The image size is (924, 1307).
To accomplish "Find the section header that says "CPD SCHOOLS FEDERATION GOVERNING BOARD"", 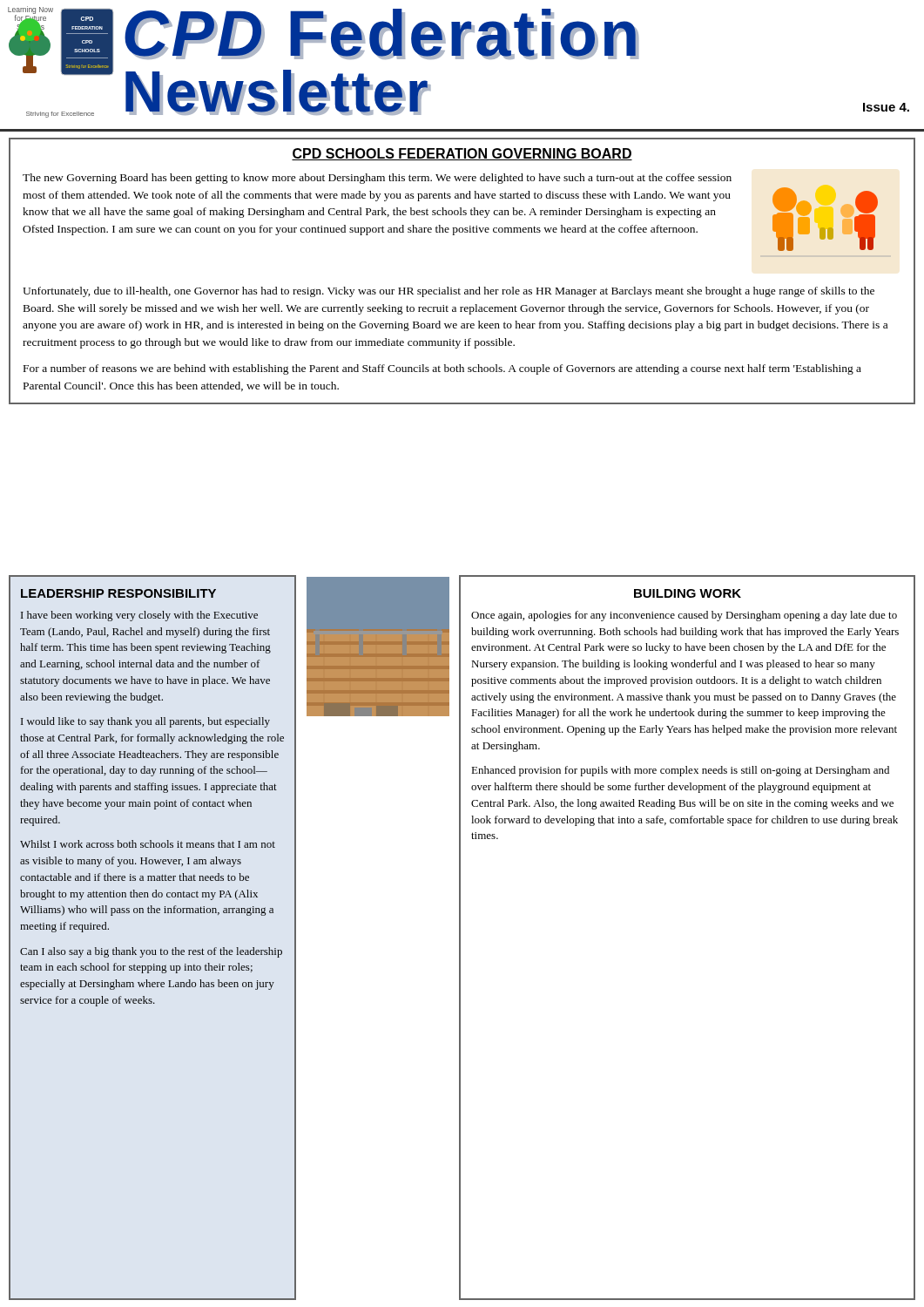I will click(x=462, y=154).
